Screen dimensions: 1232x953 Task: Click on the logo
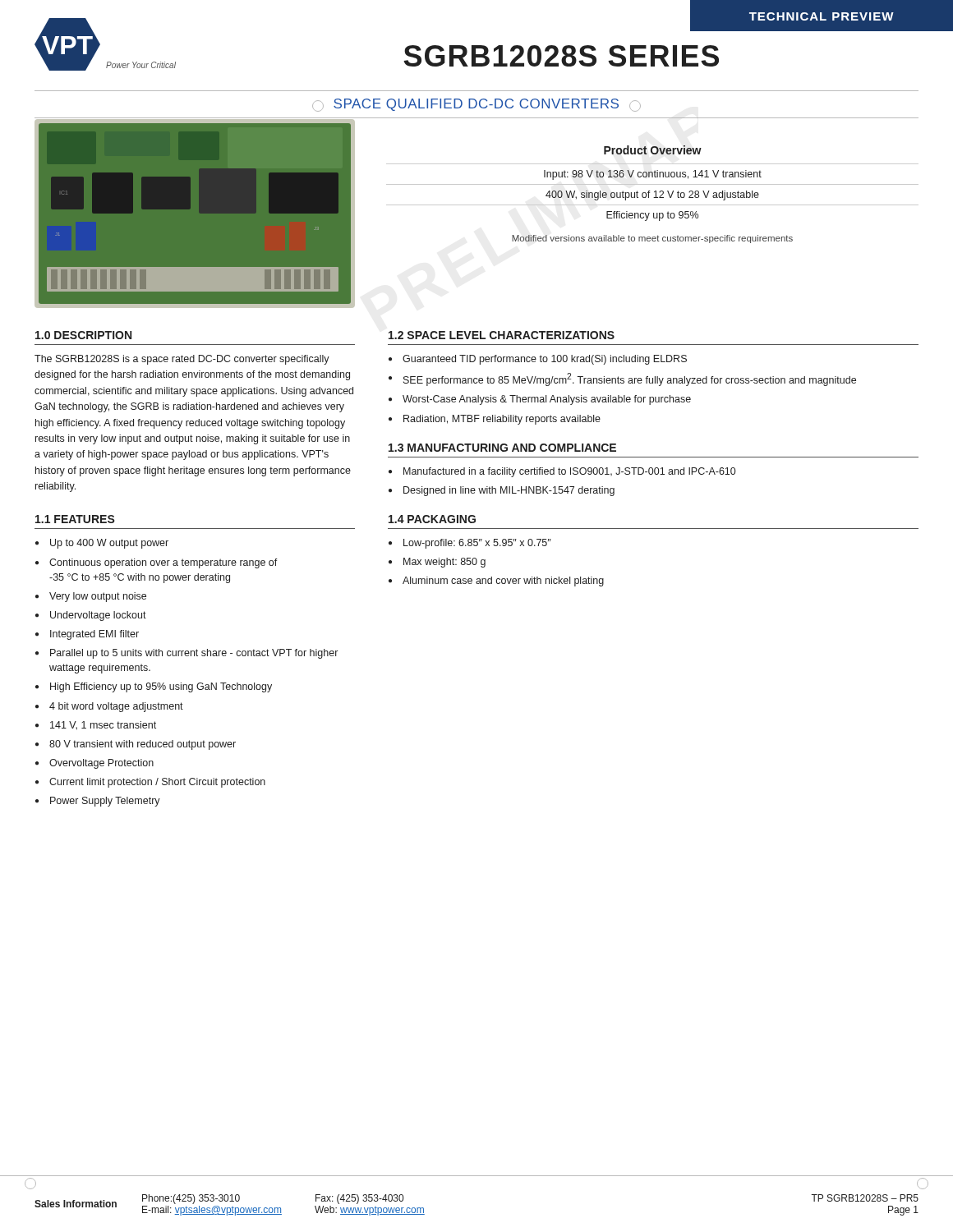click(x=108, y=46)
